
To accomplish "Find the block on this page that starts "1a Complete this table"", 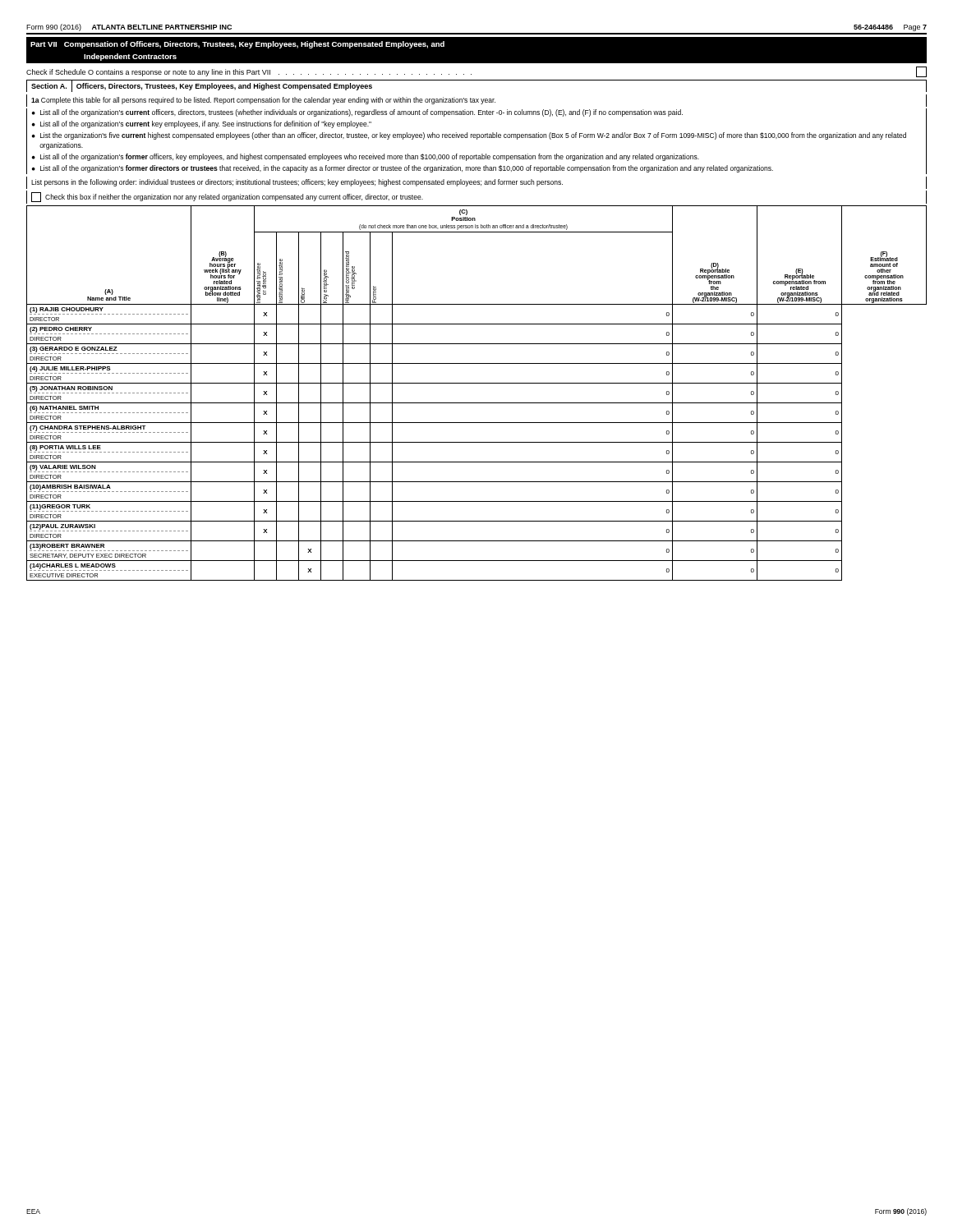I will 264,100.
